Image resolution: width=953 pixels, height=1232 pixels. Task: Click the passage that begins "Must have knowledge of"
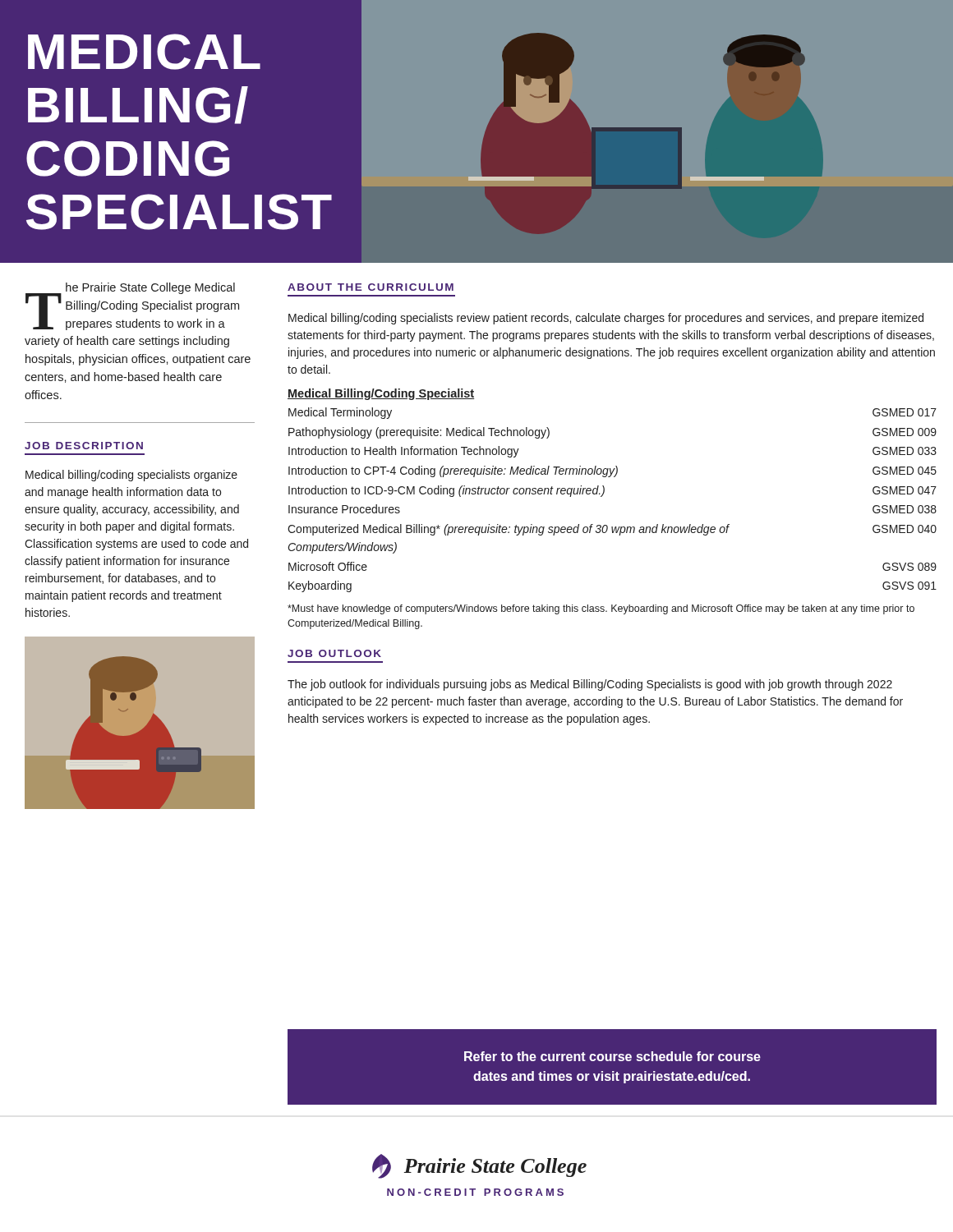(x=601, y=616)
